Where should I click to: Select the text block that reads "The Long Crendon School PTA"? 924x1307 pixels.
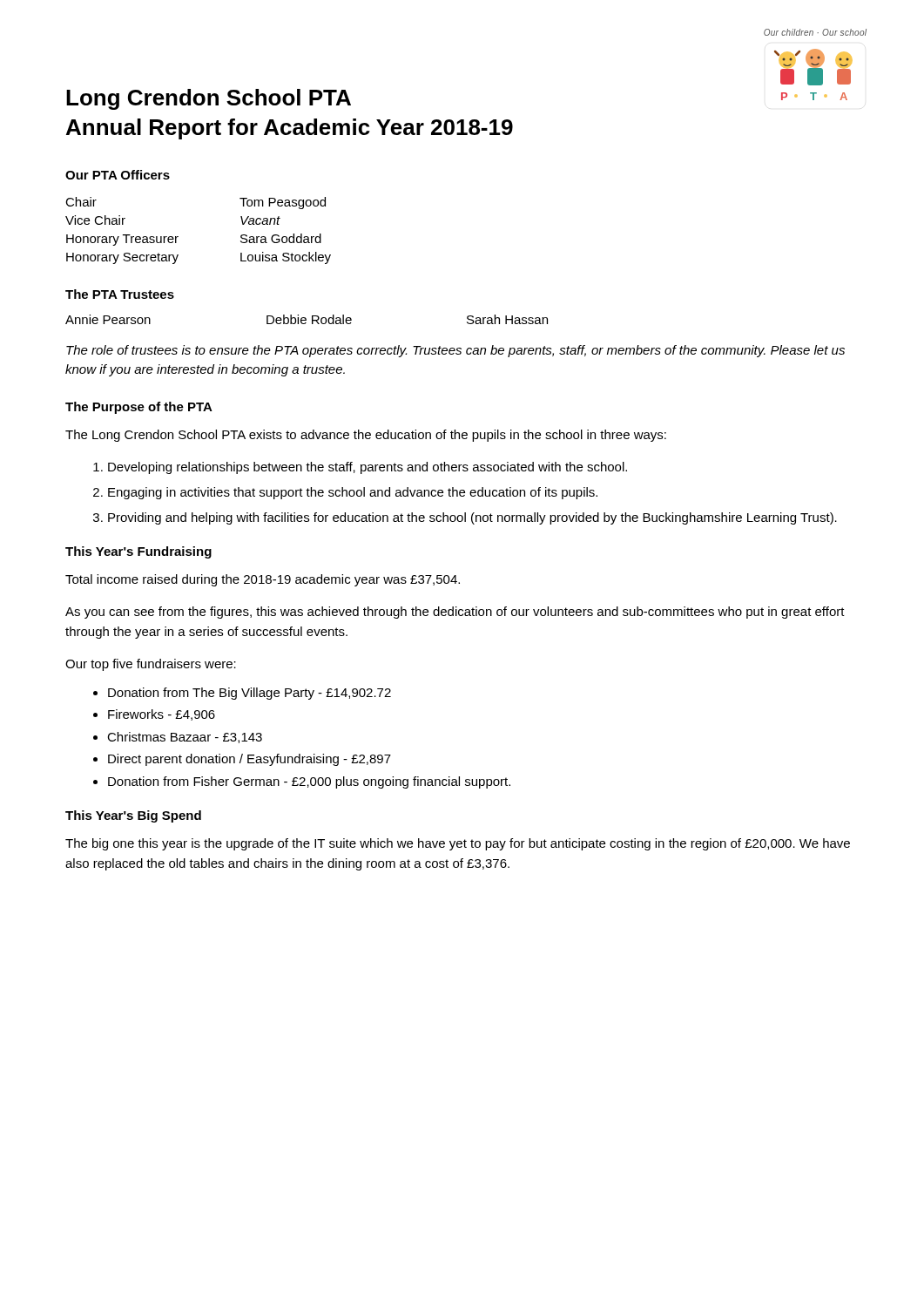pyautogui.click(x=366, y=434)
